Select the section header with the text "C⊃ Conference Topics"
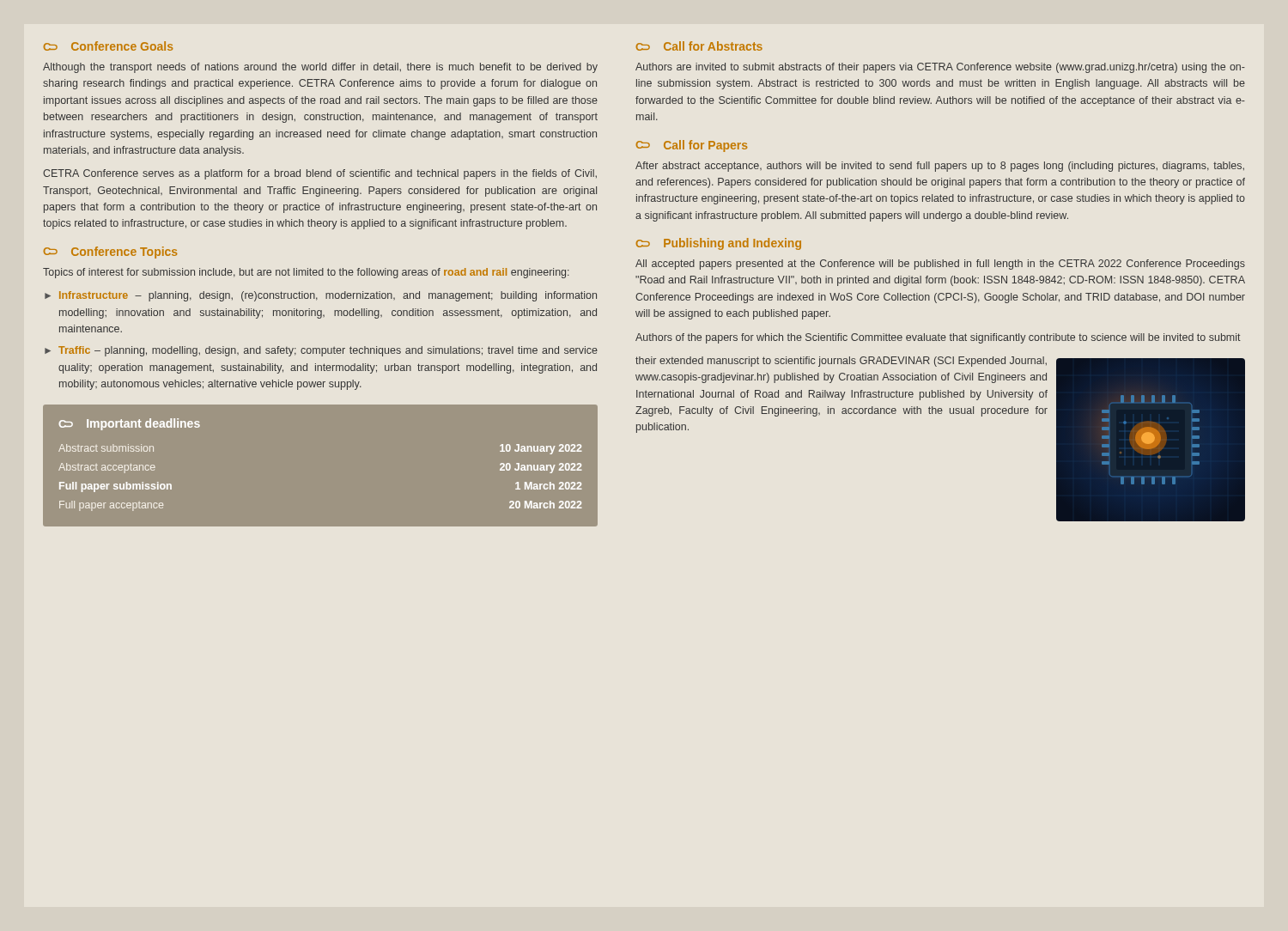The width and height of the screenshot is (1288, 931). click(x=110, y=251)
